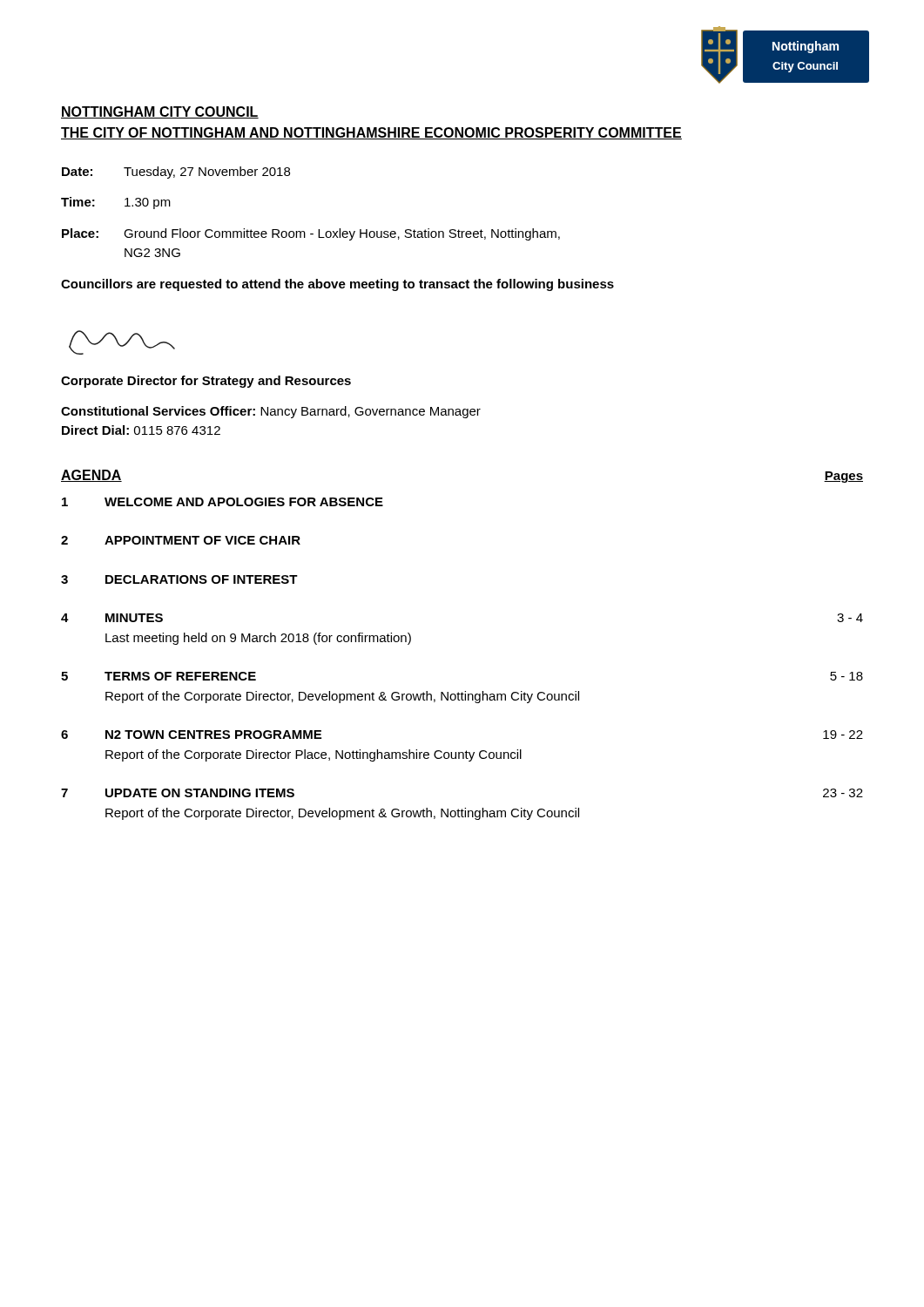Click on the region starting "1 WELCOME AND APOLOGIES"
Viewport: 924px width, 1307px height.
223,502
